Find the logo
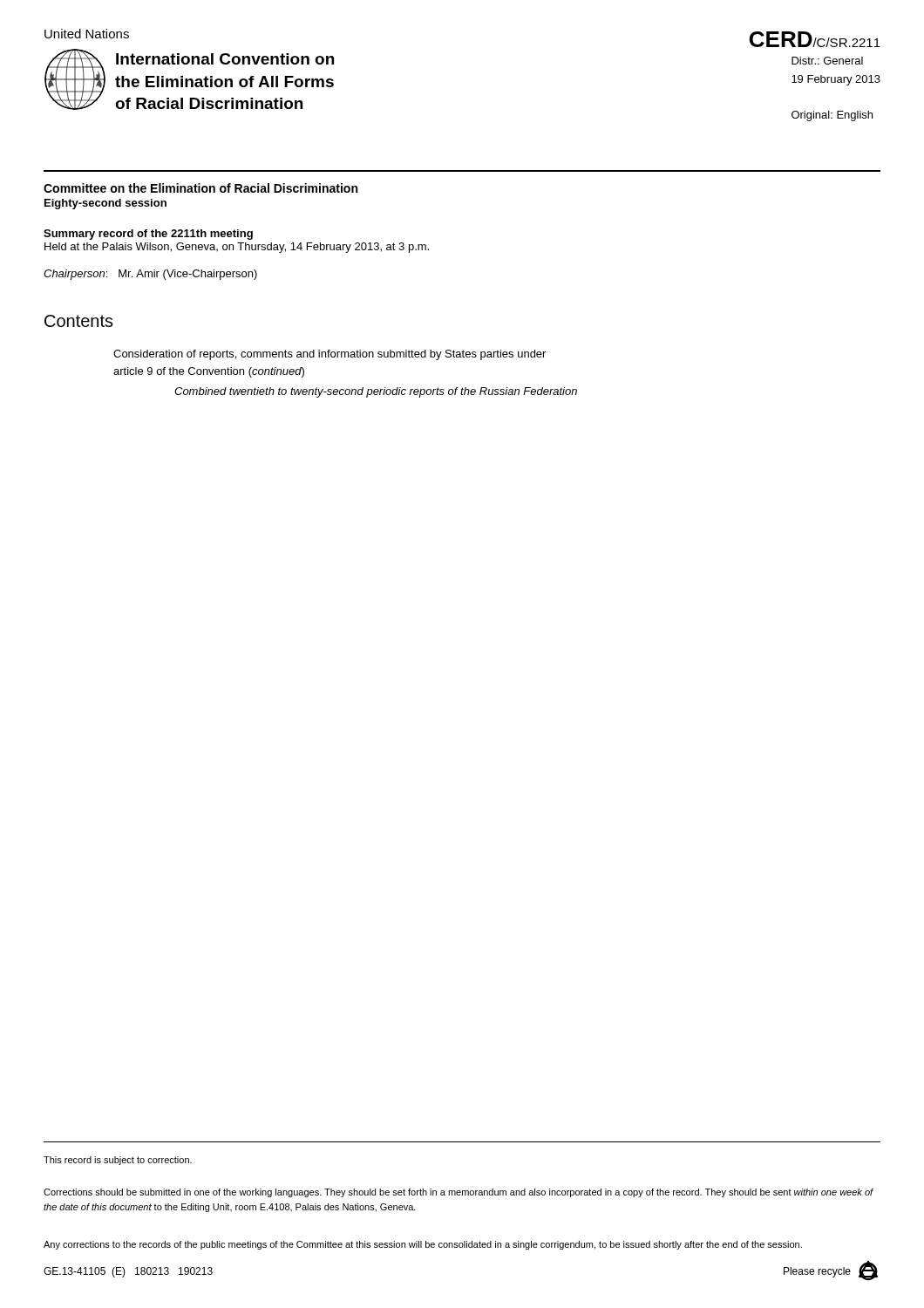Viewport: 924px width, 1308px height. (x=75, y=79)
